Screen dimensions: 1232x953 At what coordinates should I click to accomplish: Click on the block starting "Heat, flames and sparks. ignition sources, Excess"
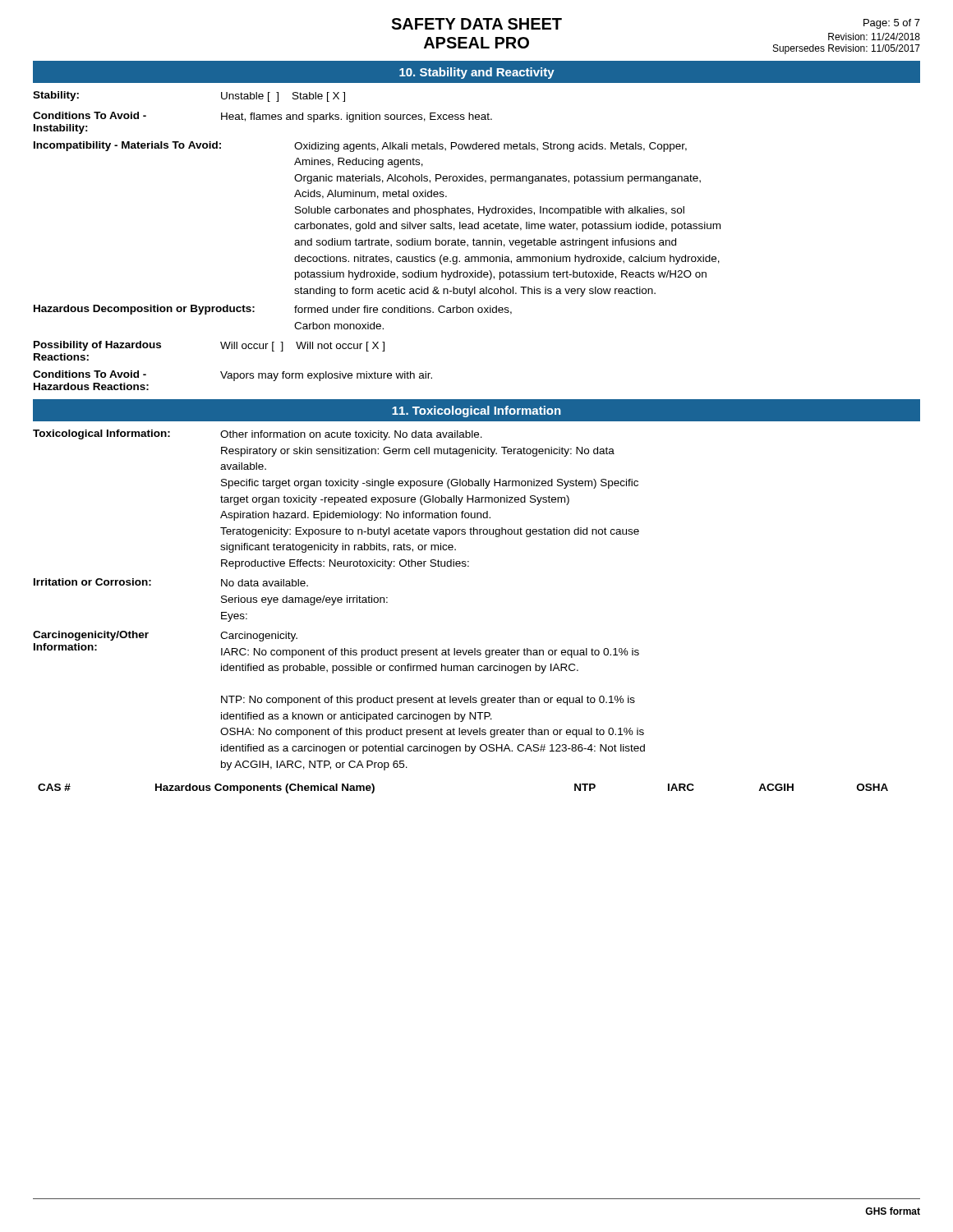(356, 116)
